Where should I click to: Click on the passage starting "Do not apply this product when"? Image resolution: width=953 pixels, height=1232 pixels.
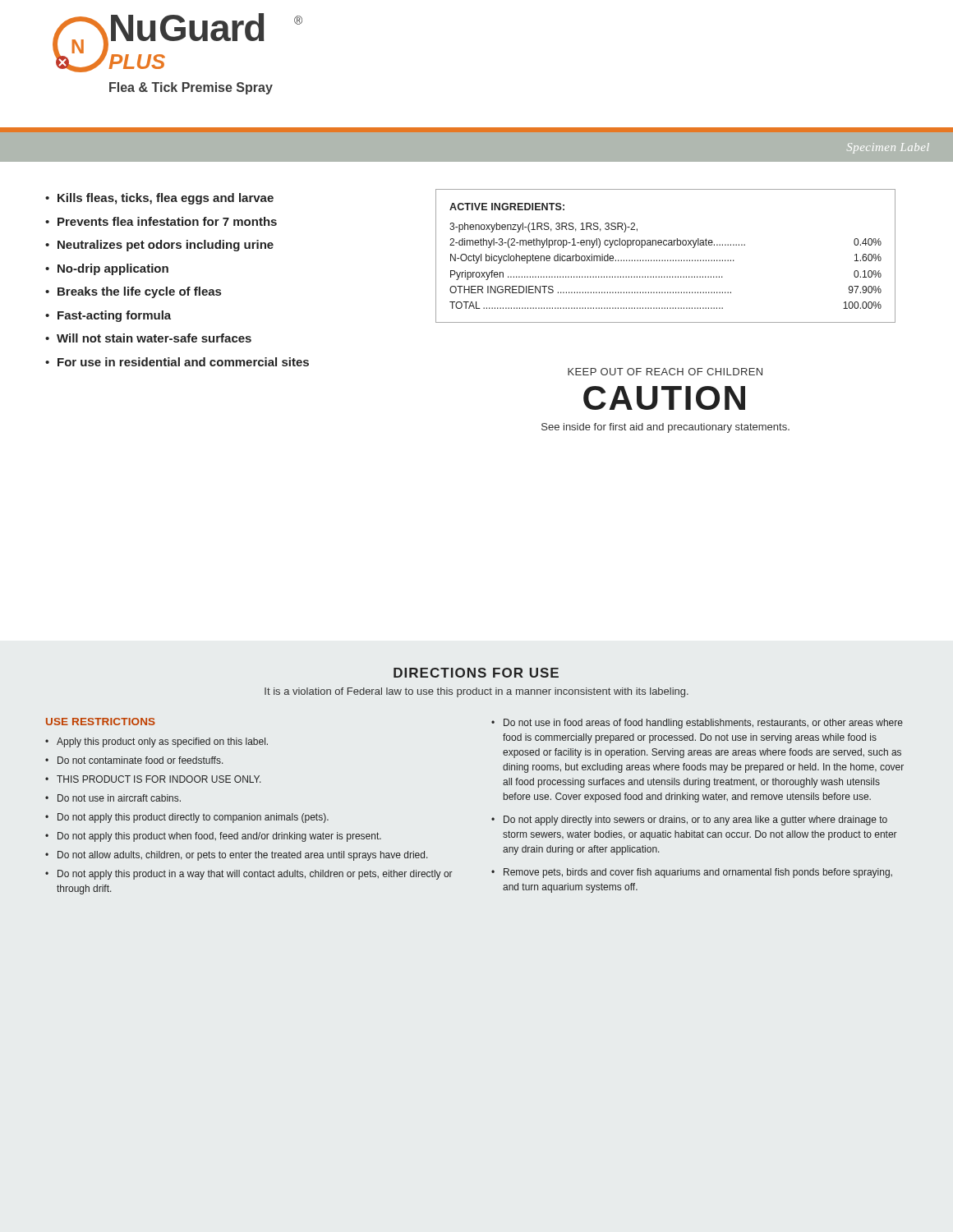pos(219,836)
